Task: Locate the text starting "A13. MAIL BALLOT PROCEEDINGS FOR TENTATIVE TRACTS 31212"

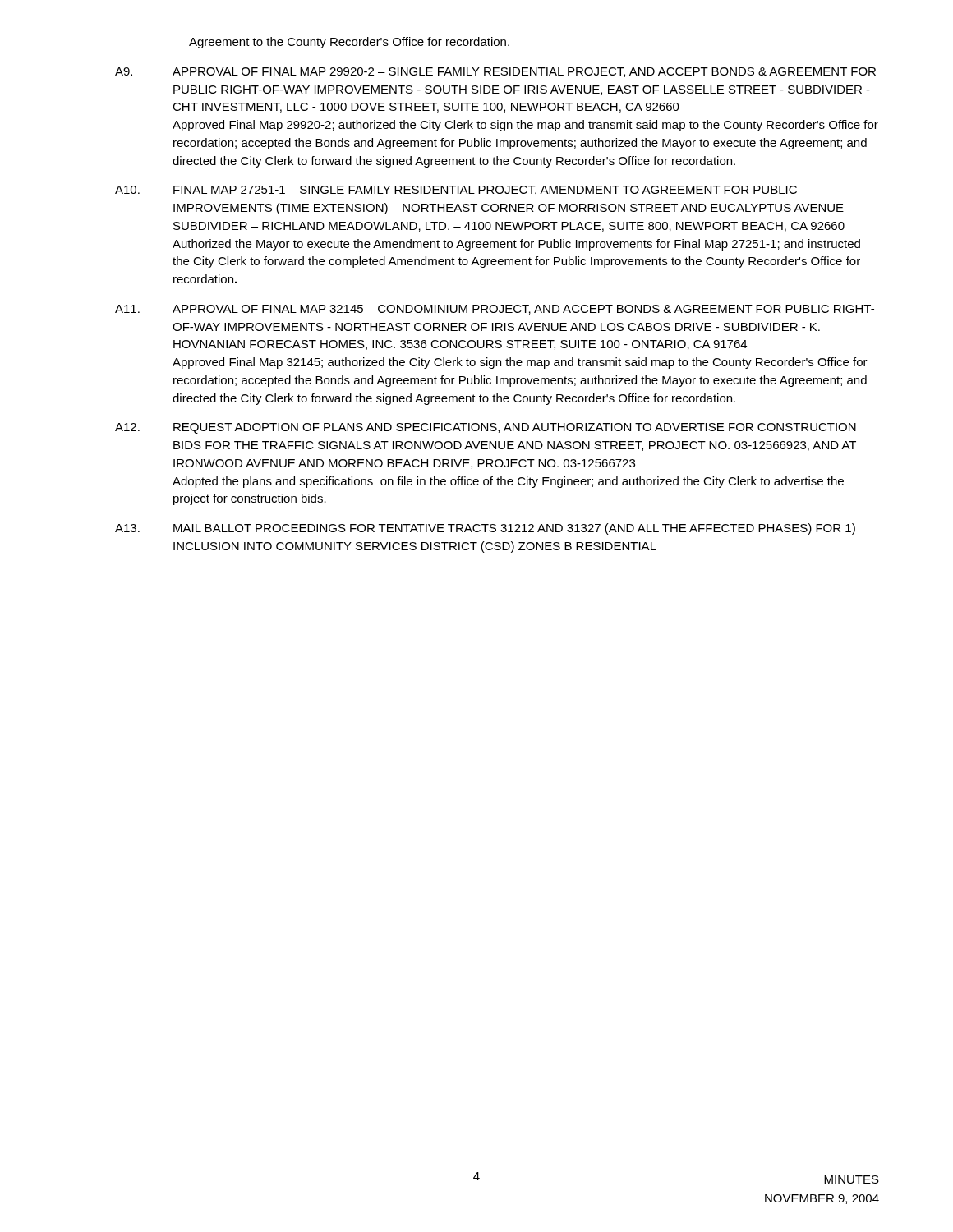Action: pyautogui.click(x=497, y=537)
